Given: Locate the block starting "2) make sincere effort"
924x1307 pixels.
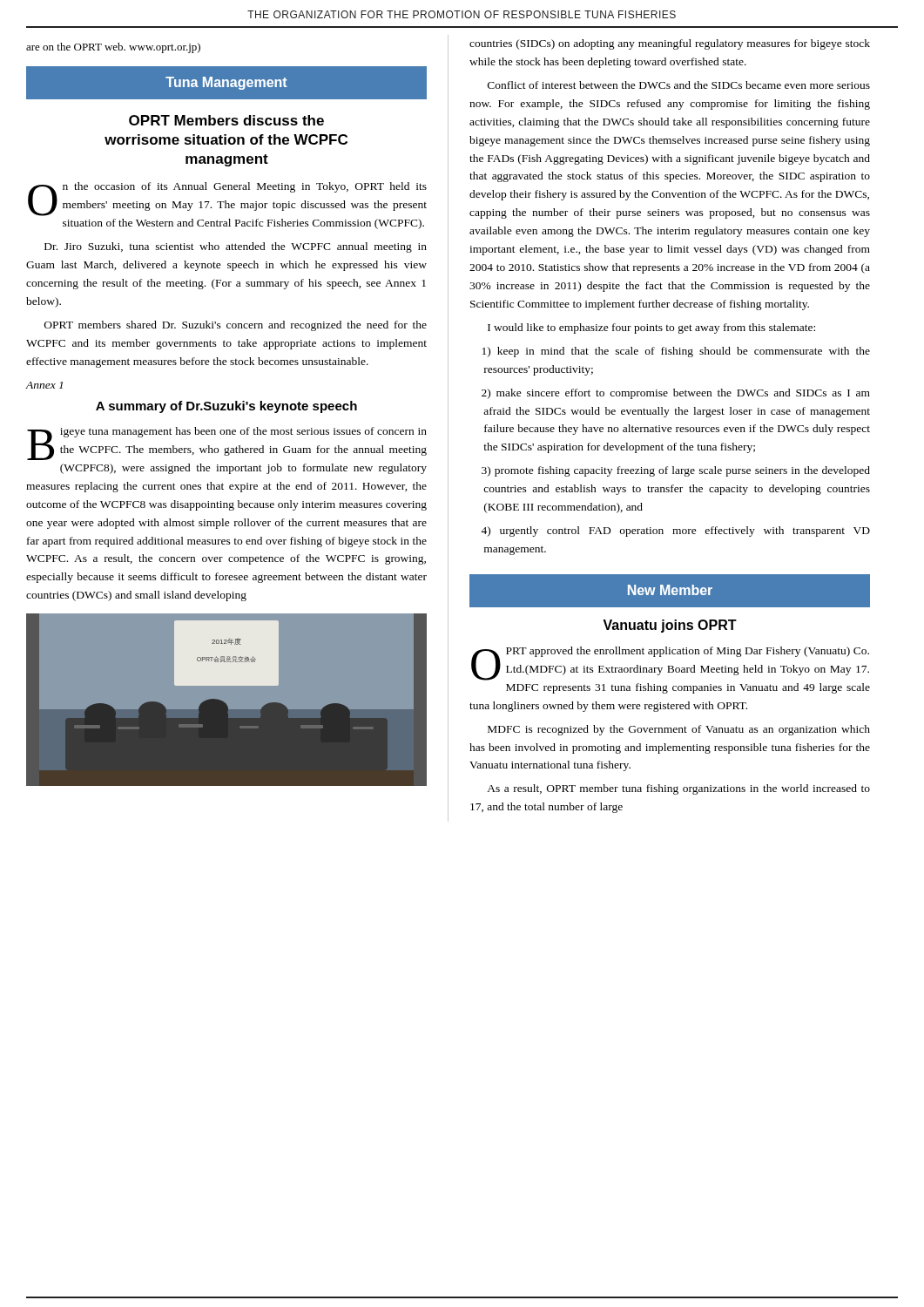Looking at the screenshot, I should (676, 420).
